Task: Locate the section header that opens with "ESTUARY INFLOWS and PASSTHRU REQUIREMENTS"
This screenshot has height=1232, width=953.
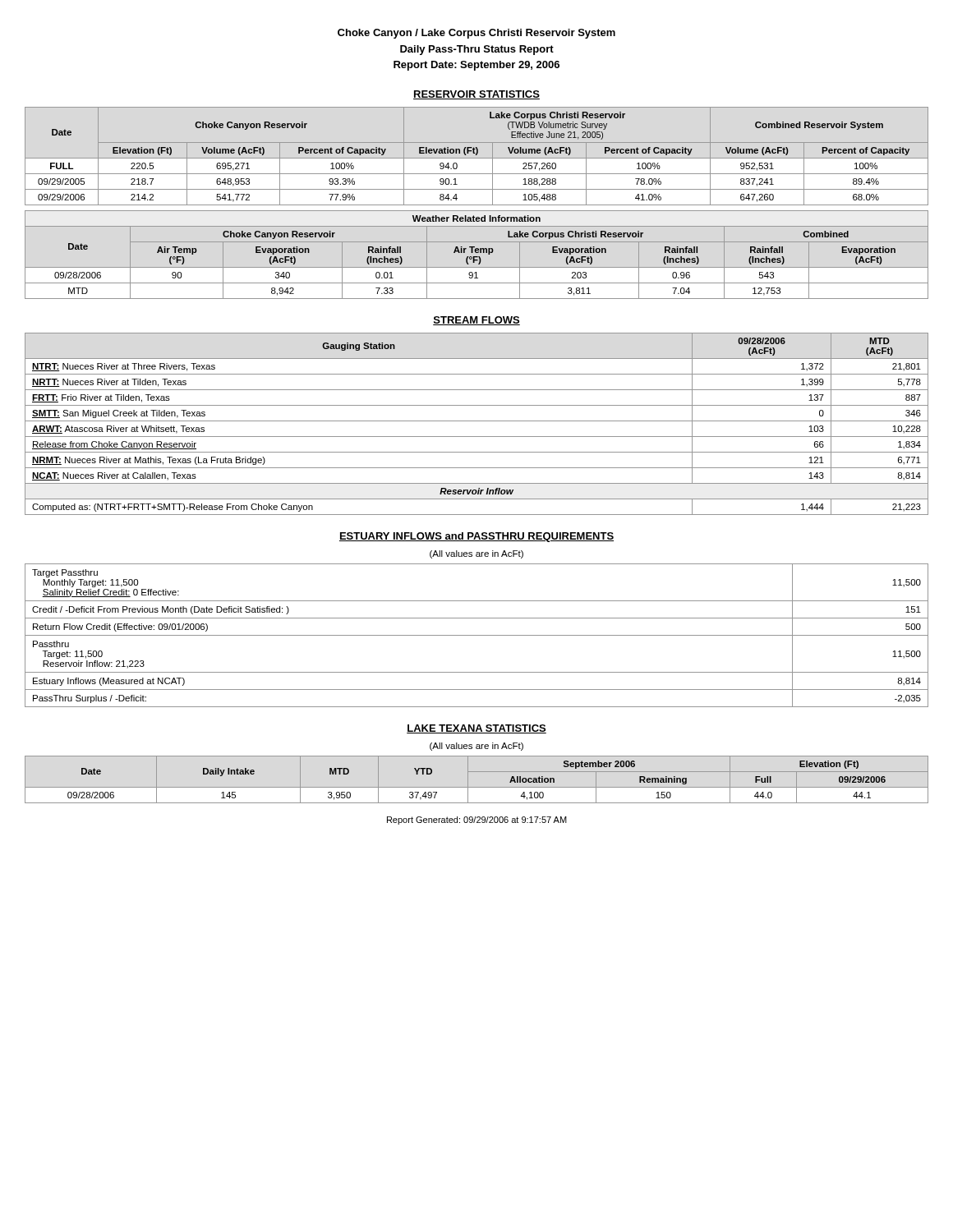Action: click(476, 544)
